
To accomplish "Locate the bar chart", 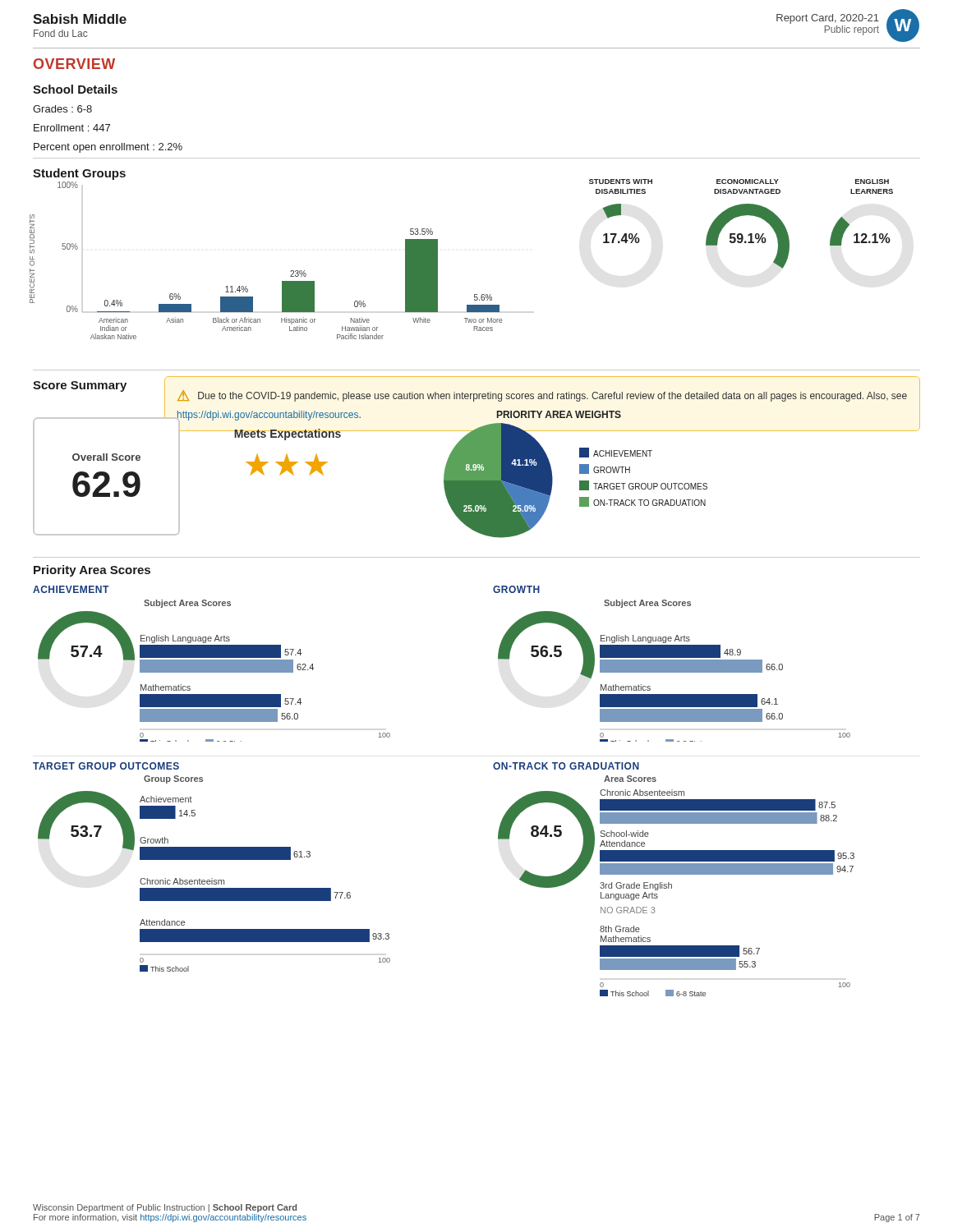I will click(x=292, y=265).
